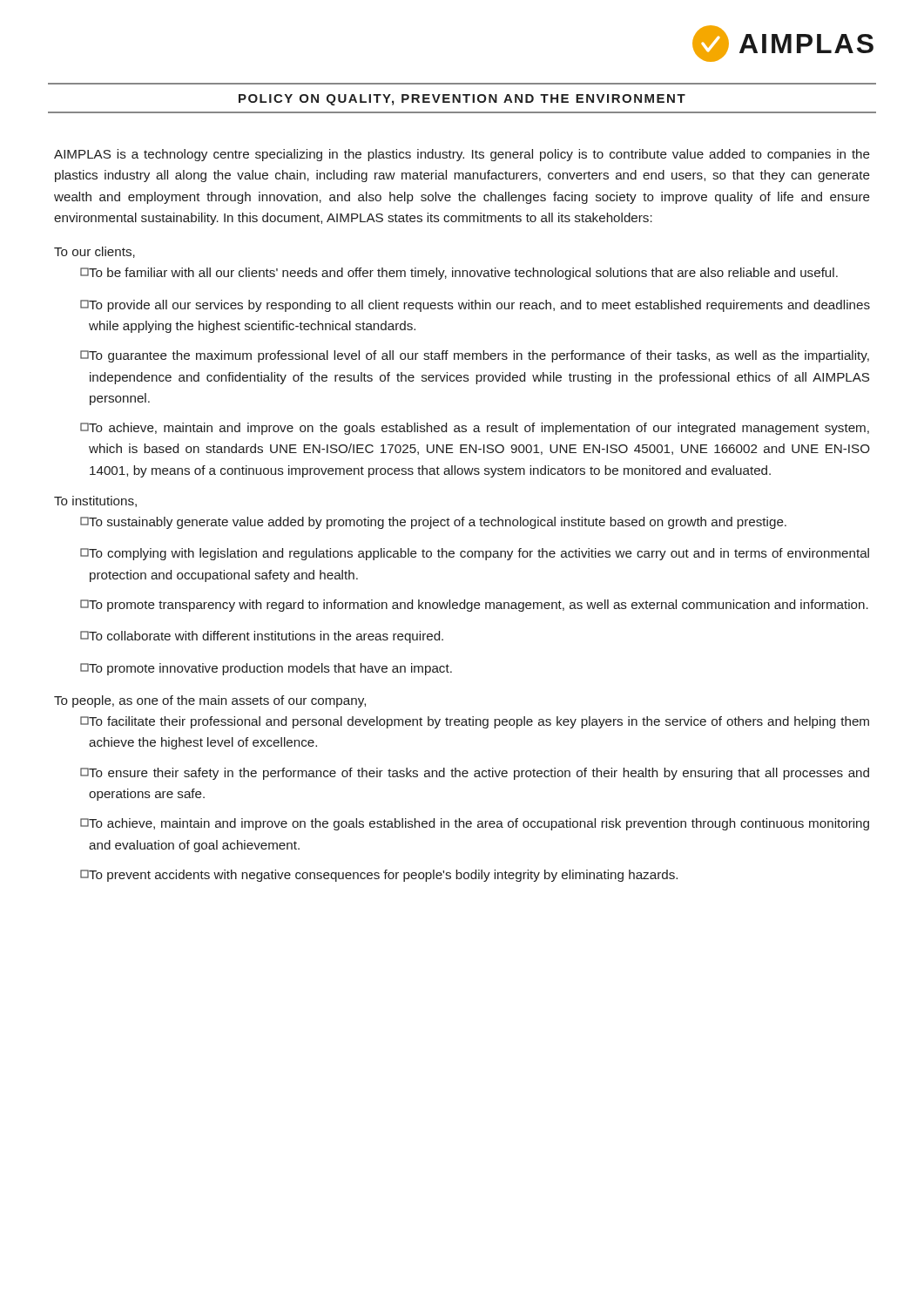
Task: Find the text block with the text "AIMPLAS is a"
Action: pyautogui.click(x=462, y=186)
